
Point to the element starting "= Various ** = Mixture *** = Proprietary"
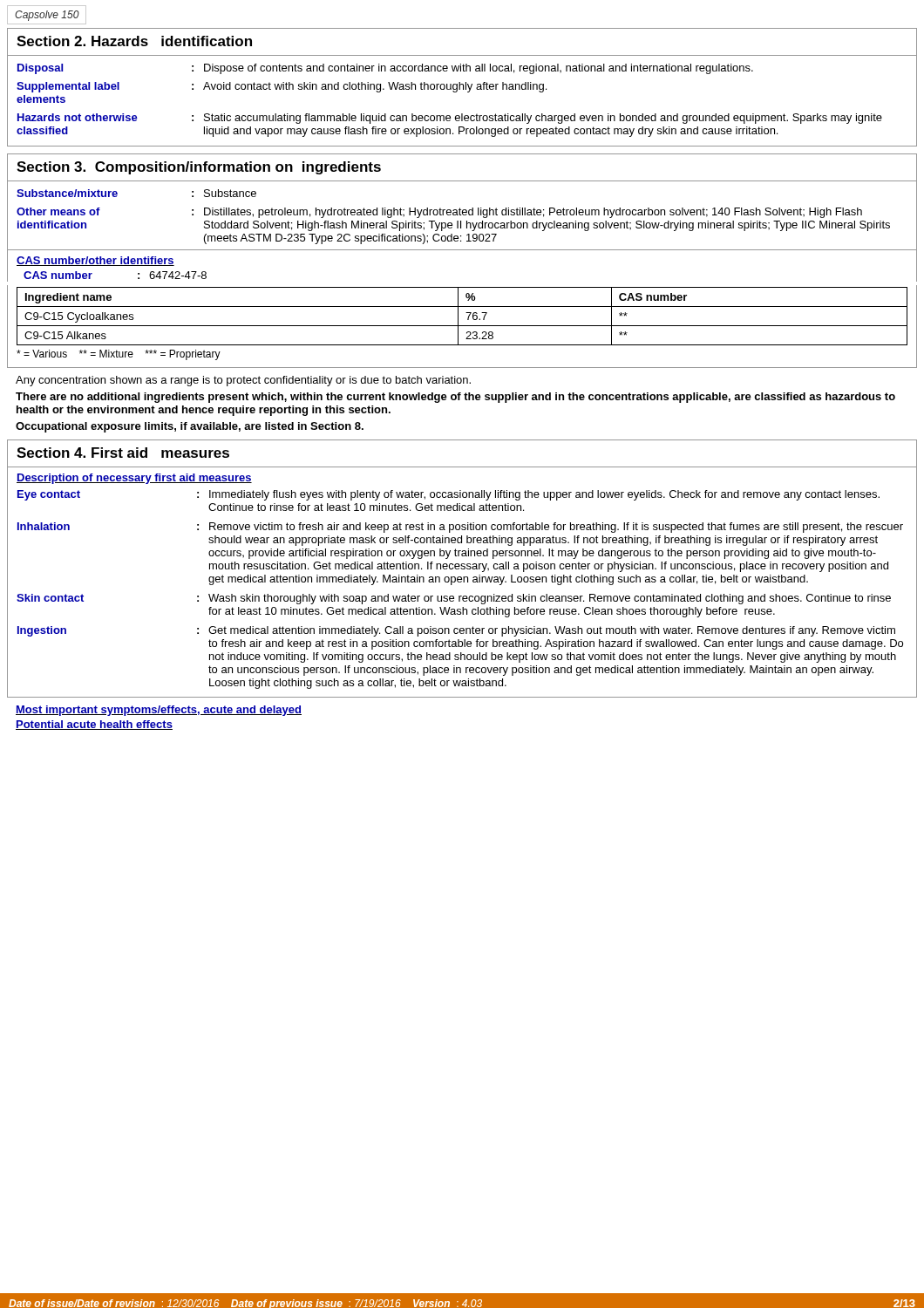tap(118, 354)
